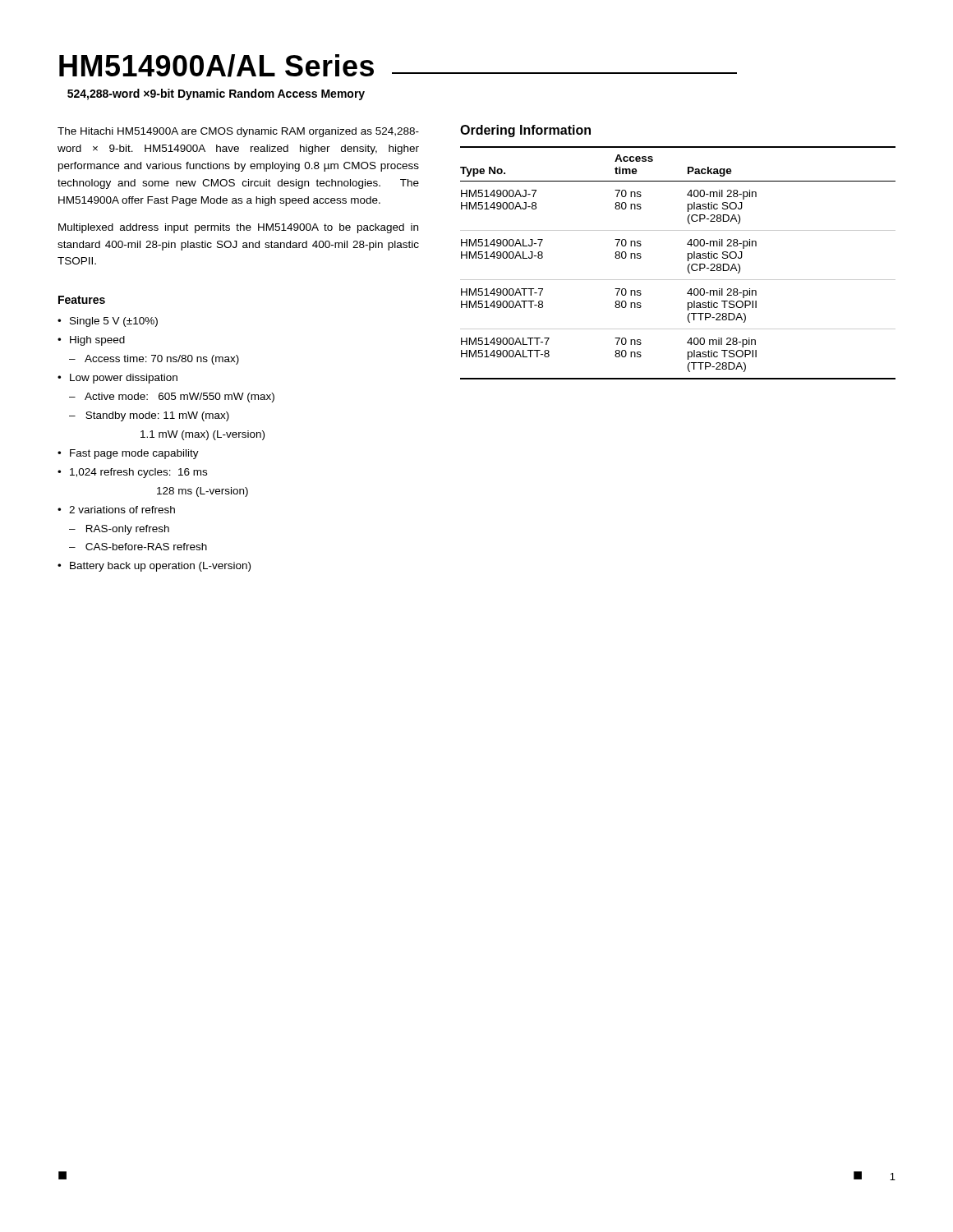
Task: Select the passage starting "The Hitachi HM514900A are CMOS dynamic RAM"
Action: point(238,197)
